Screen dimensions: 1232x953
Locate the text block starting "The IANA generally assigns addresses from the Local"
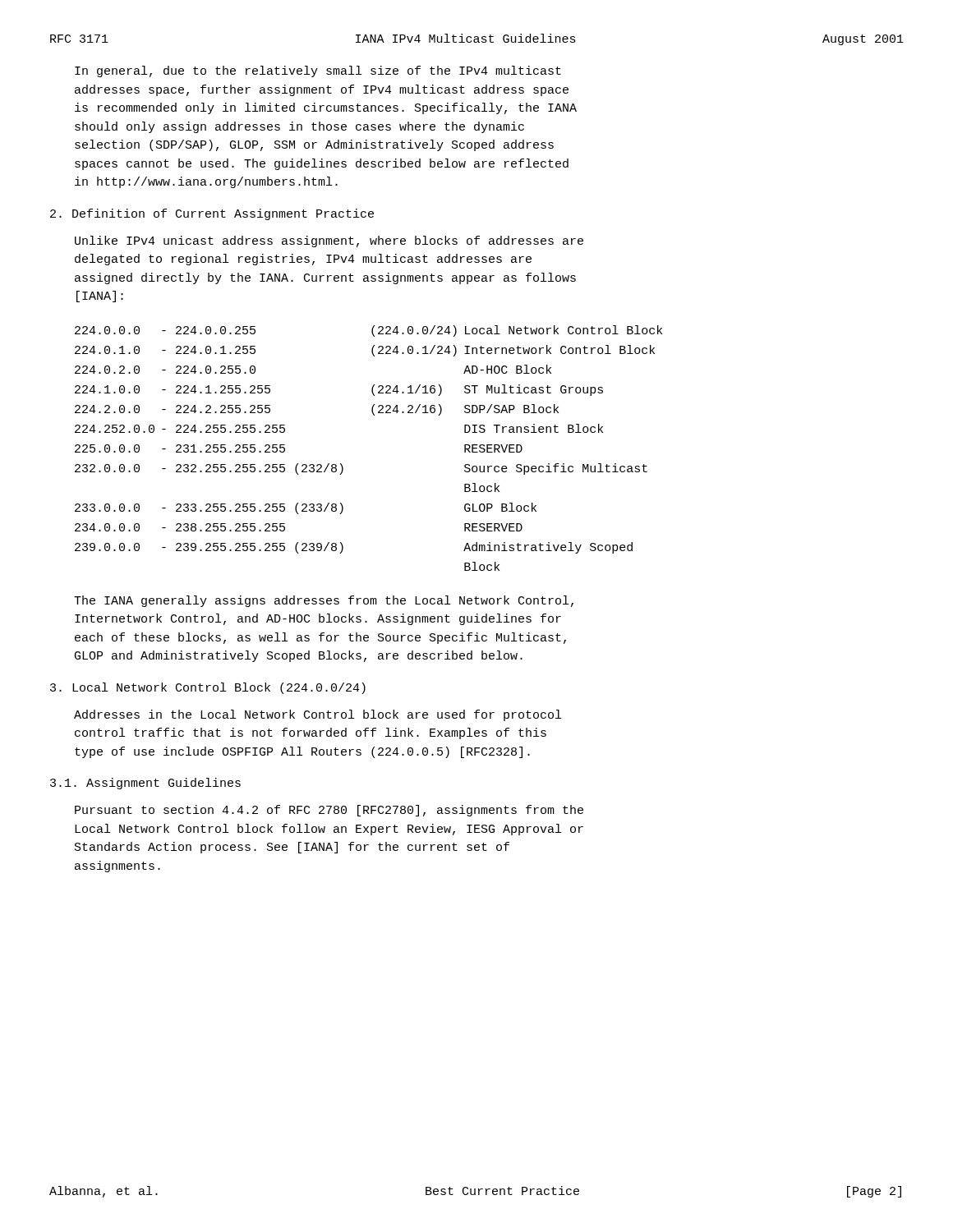coord(325,629)
